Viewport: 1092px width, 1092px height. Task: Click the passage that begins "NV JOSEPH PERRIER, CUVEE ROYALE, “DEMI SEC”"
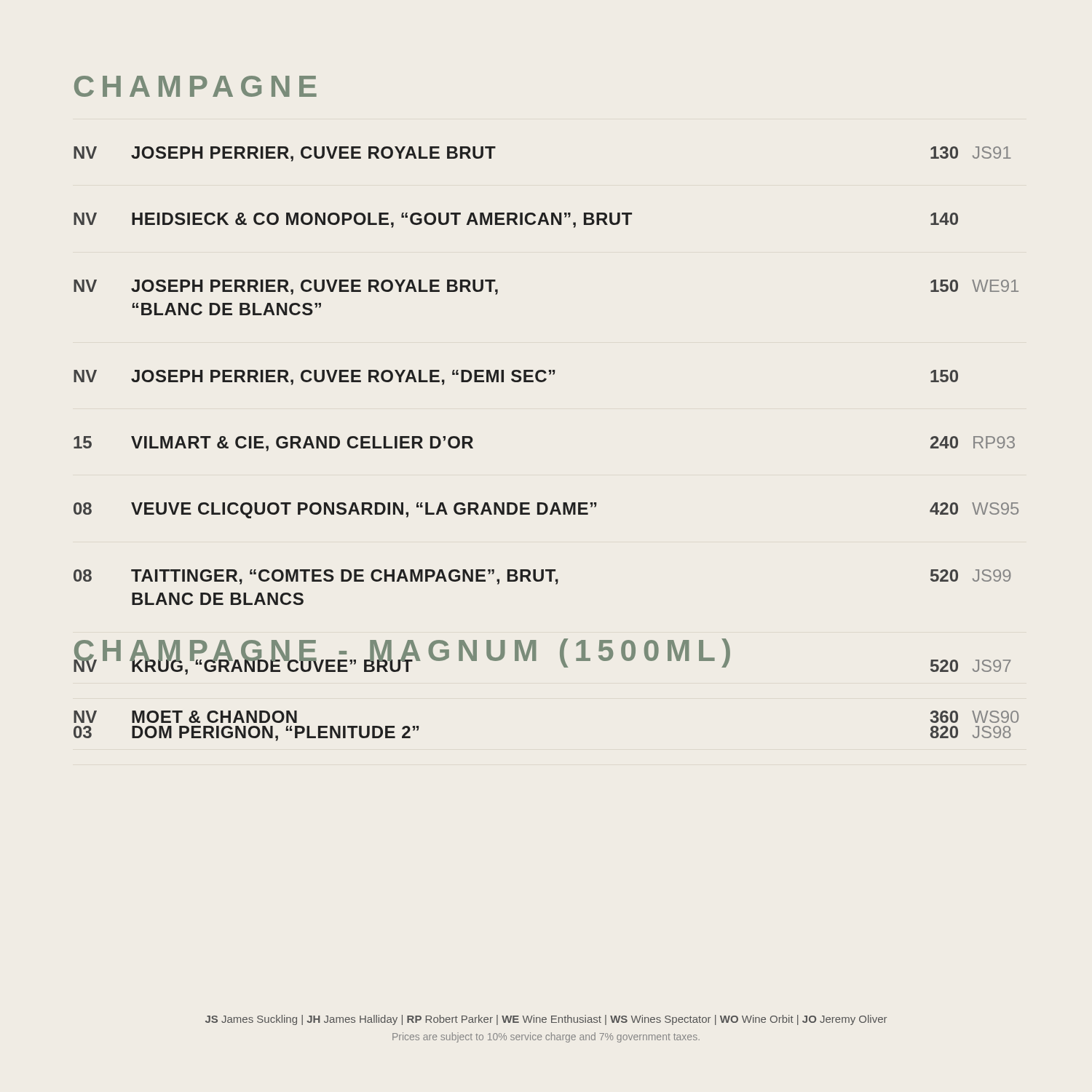pos(550,376)
